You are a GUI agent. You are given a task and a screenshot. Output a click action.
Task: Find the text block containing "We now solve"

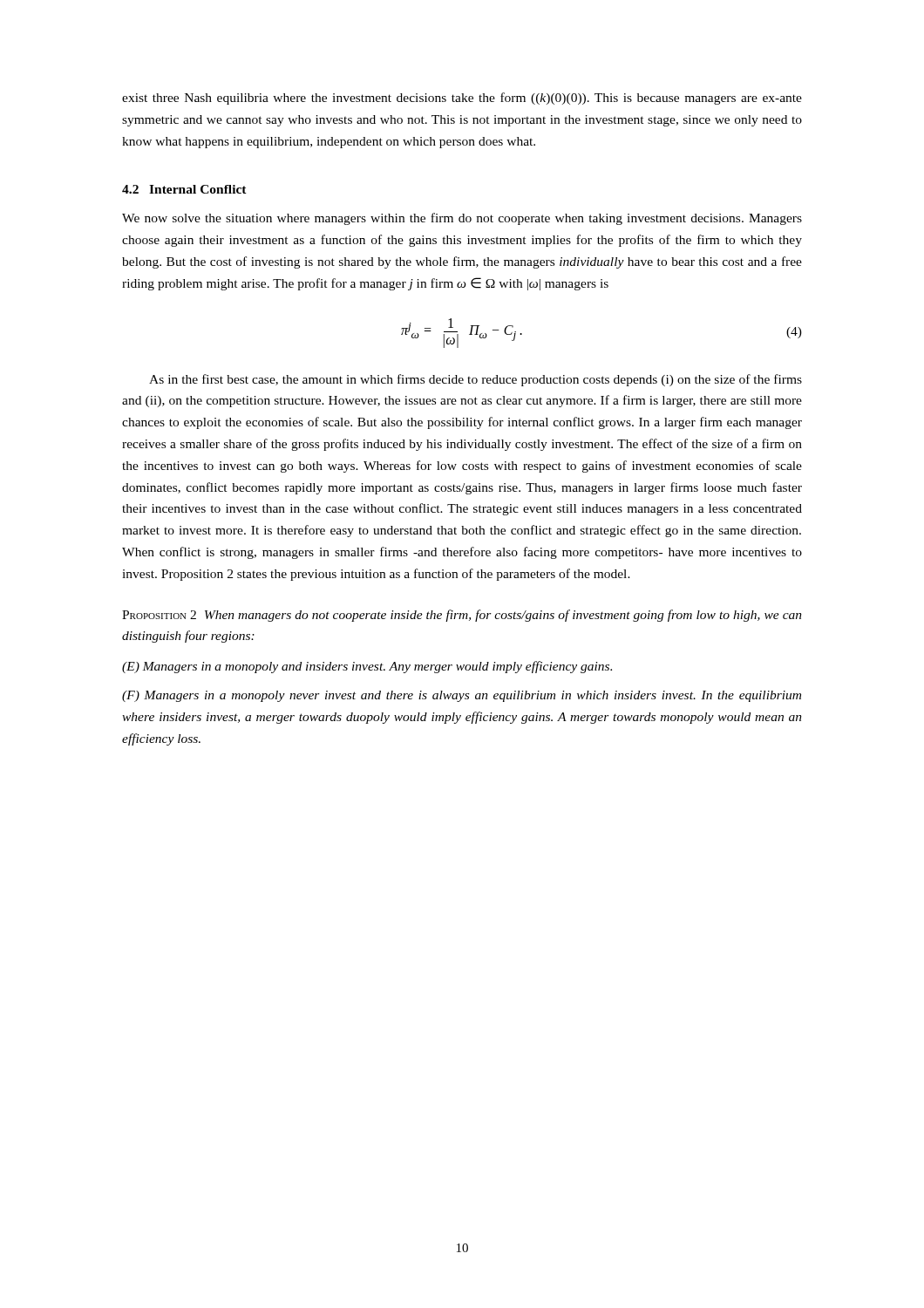pos(462,251)
